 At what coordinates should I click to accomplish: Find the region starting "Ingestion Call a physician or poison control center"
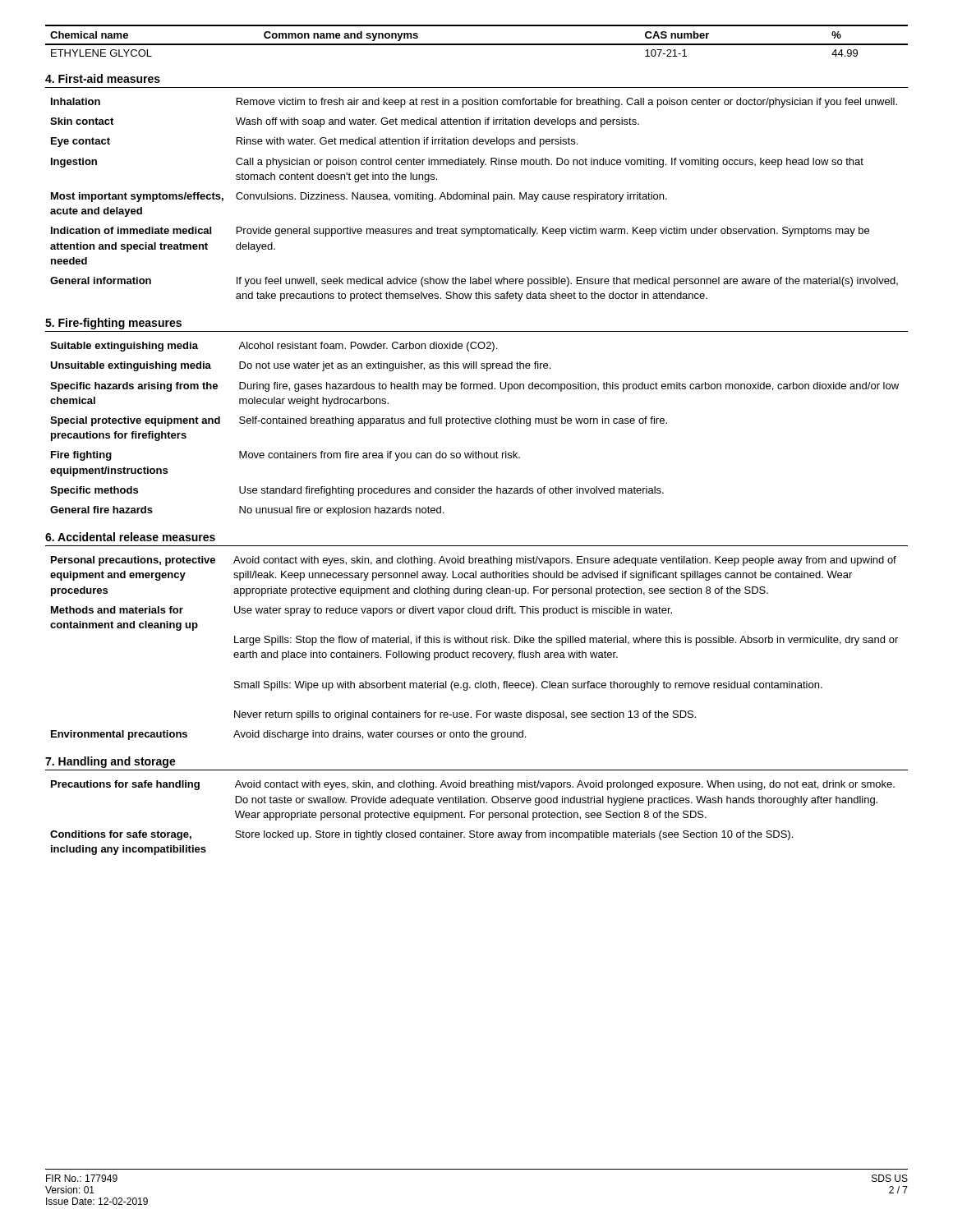click(x=476, y=169)
